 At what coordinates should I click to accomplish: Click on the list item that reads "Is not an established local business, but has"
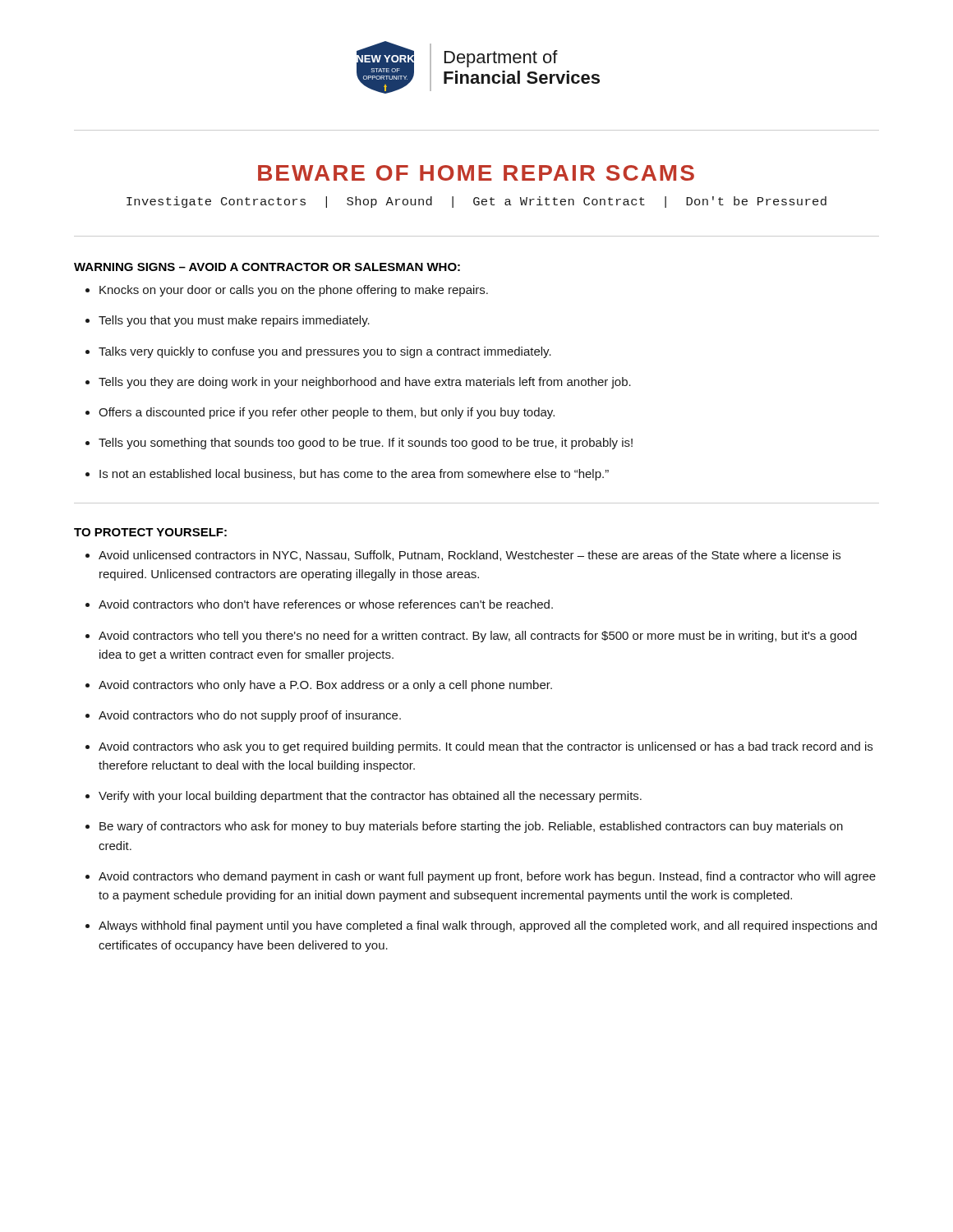click(x=354, y=473)
